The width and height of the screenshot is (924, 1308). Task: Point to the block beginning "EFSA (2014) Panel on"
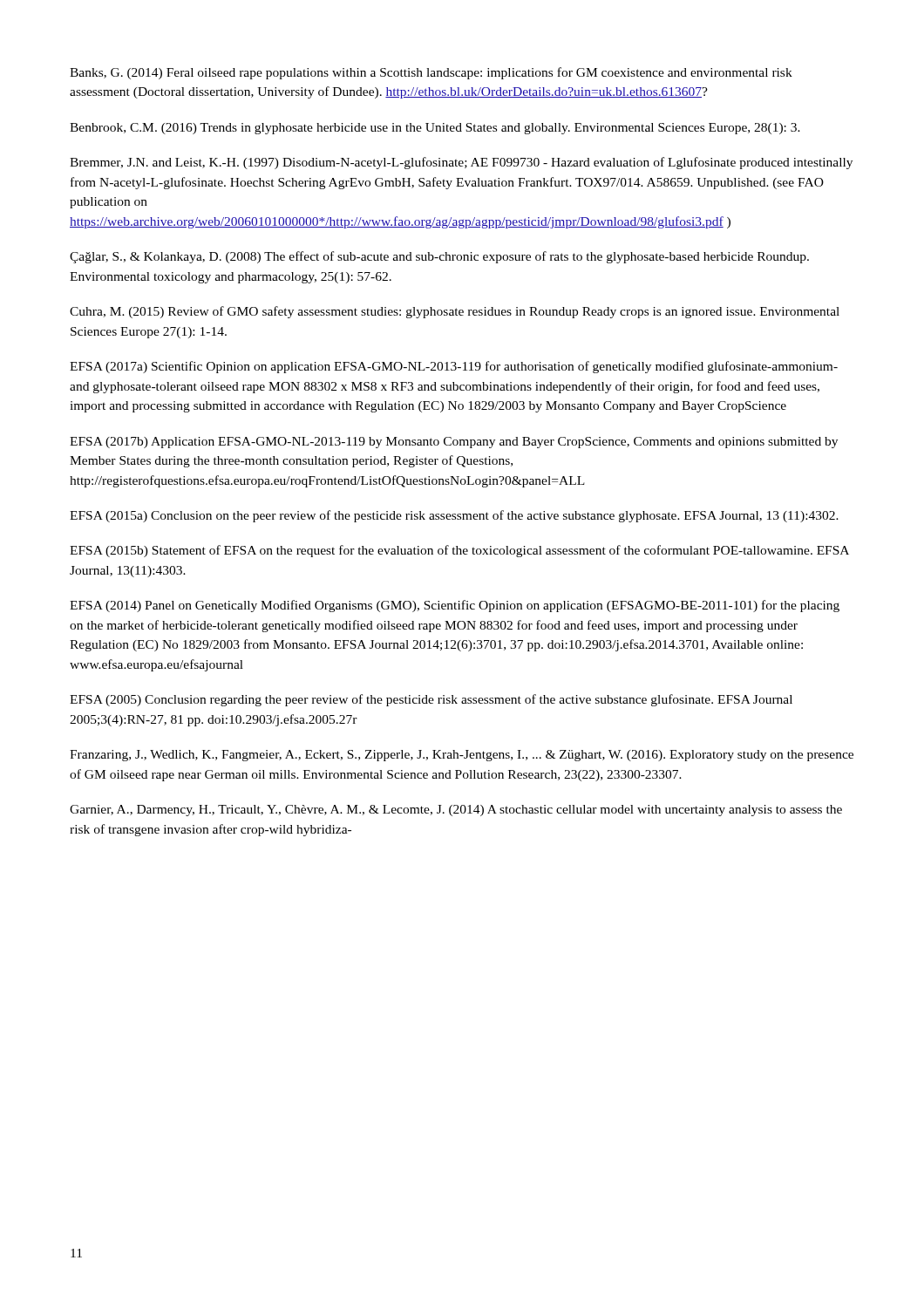455,634
